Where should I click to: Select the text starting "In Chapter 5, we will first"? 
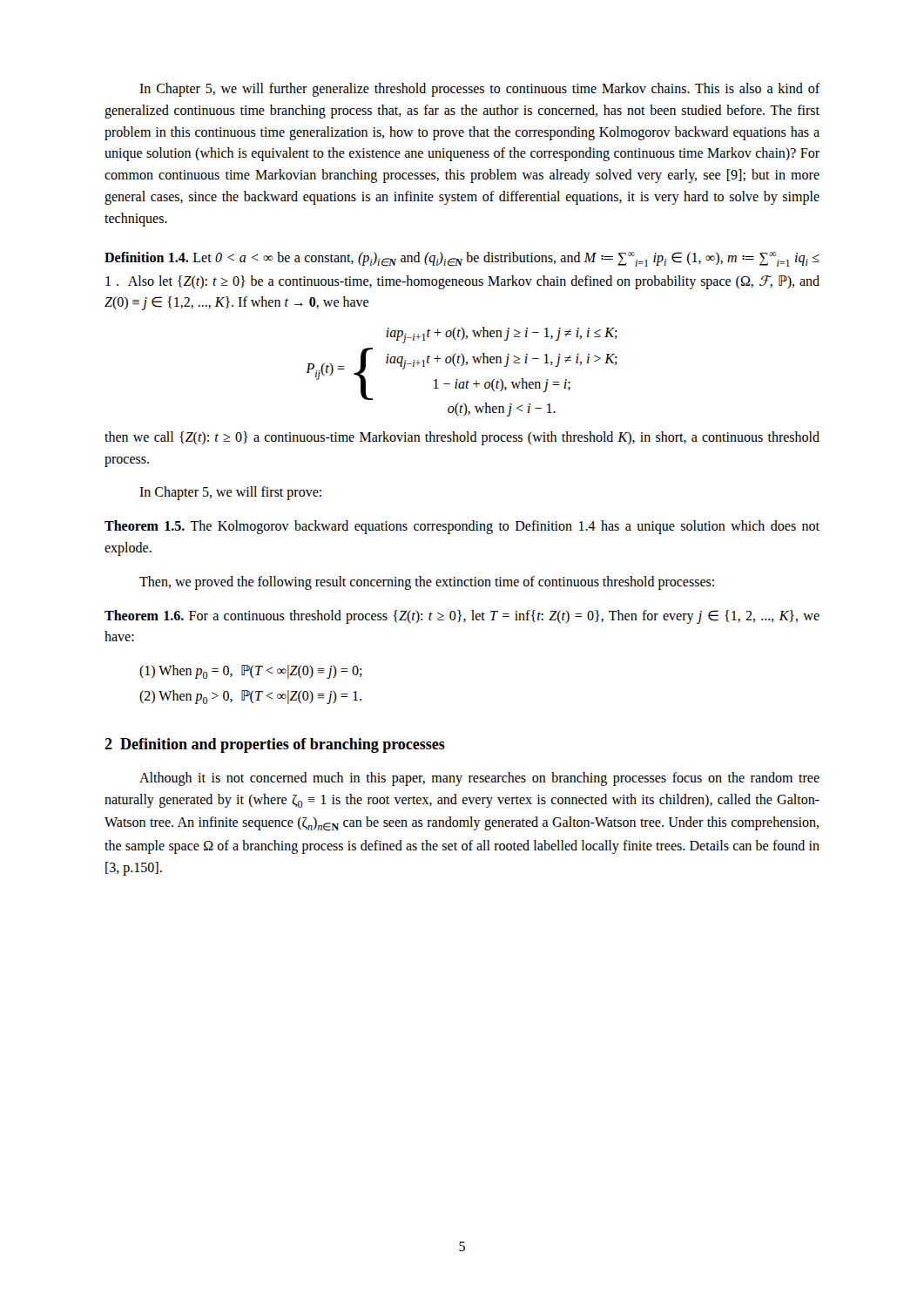pyautogui.click(x=231, y=492)
